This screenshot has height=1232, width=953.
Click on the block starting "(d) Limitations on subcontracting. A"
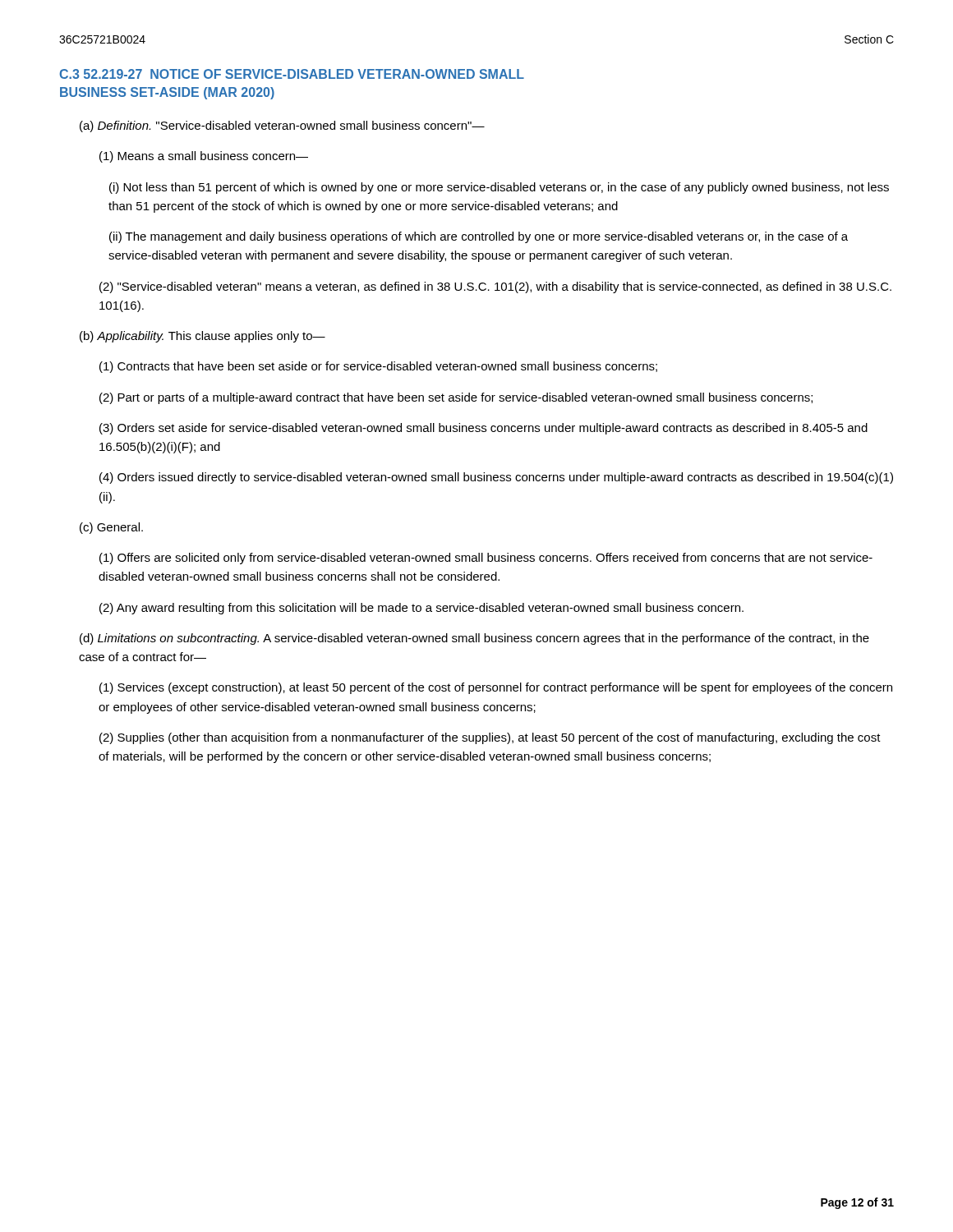[474, 647]
